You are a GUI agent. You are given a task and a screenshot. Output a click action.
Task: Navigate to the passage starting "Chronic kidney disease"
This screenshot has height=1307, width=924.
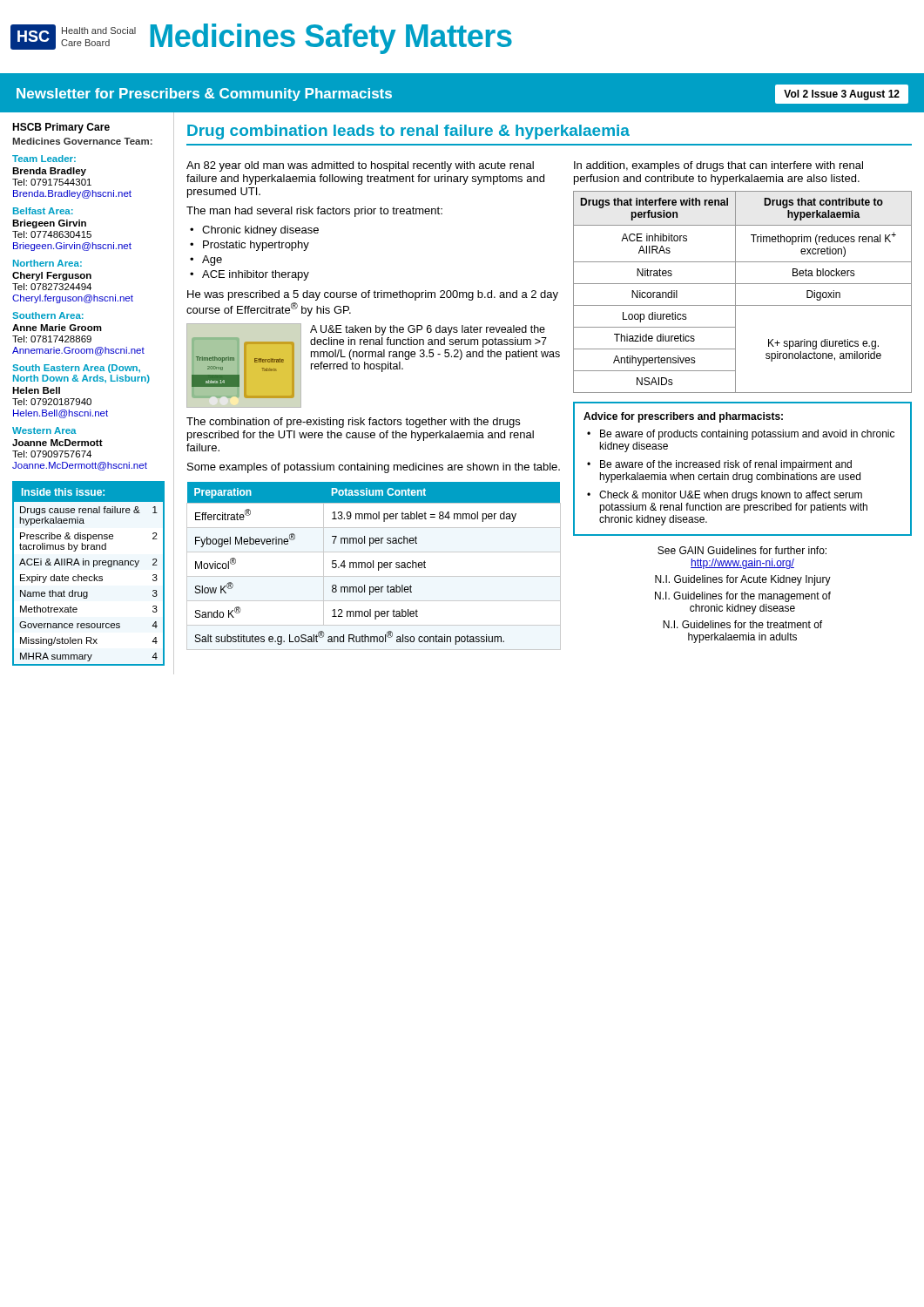(261, 230)
